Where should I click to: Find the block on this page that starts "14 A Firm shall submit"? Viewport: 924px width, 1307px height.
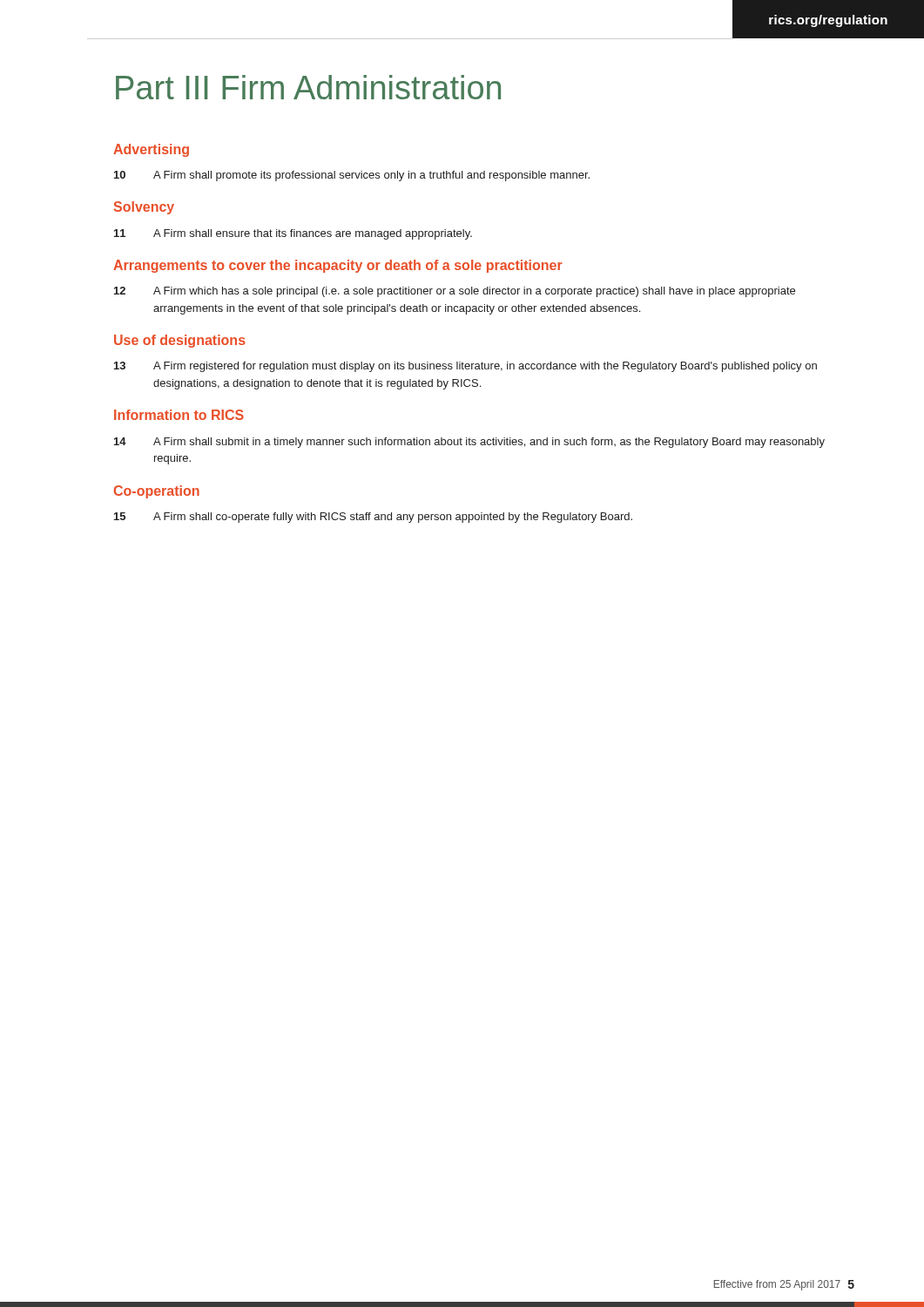484,450
